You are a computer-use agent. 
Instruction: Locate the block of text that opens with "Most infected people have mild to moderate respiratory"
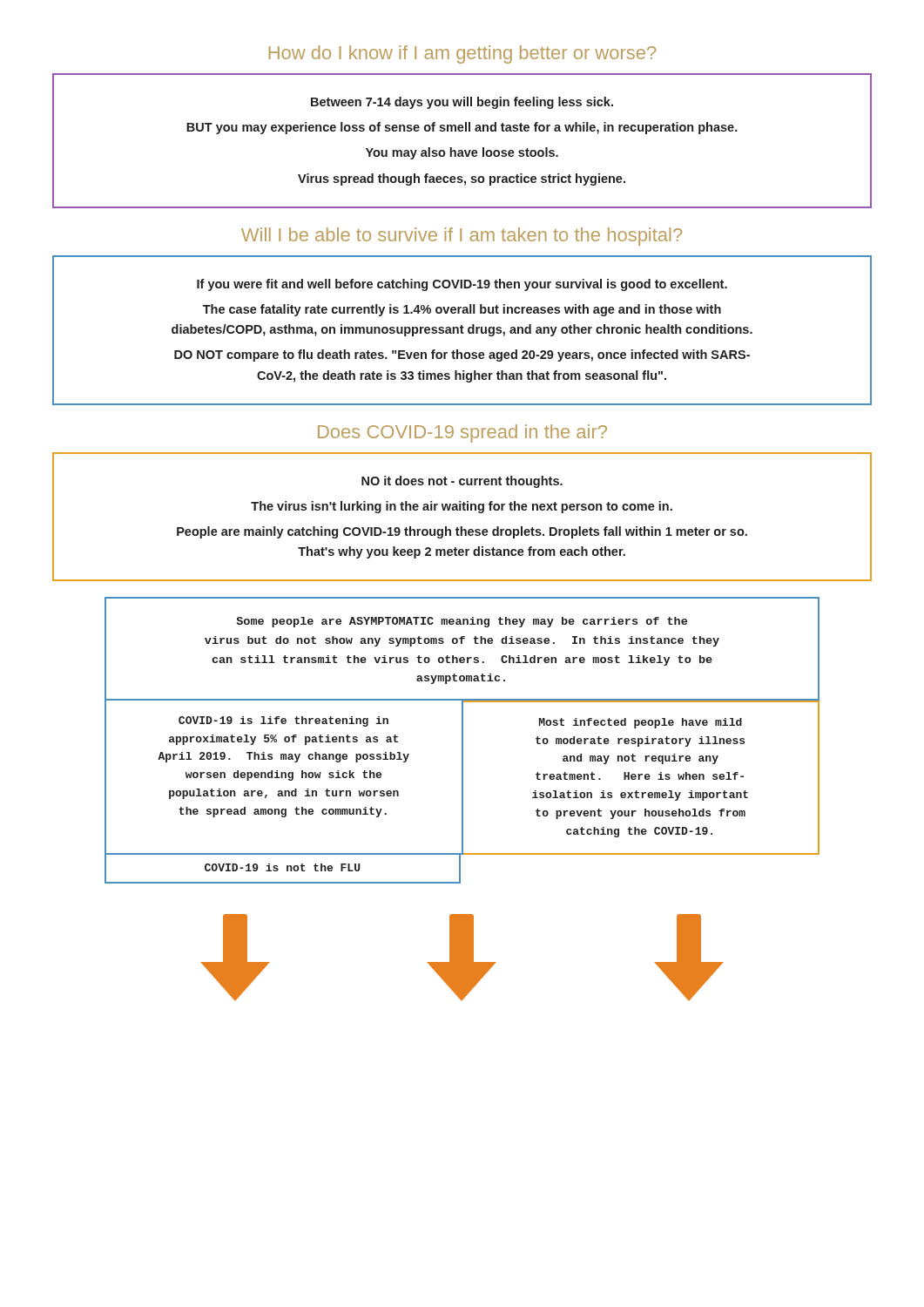640,777
